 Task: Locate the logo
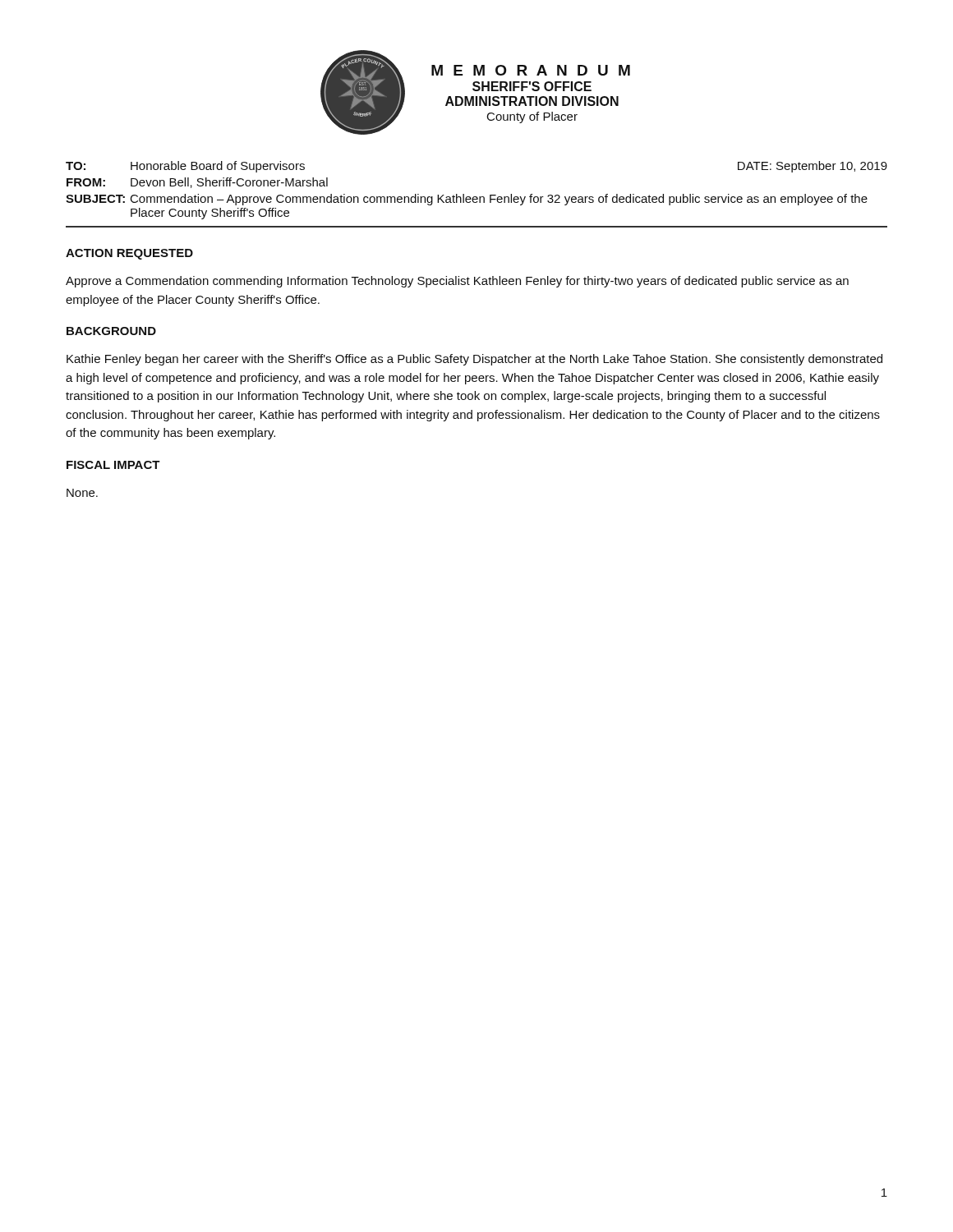point(363,92)
